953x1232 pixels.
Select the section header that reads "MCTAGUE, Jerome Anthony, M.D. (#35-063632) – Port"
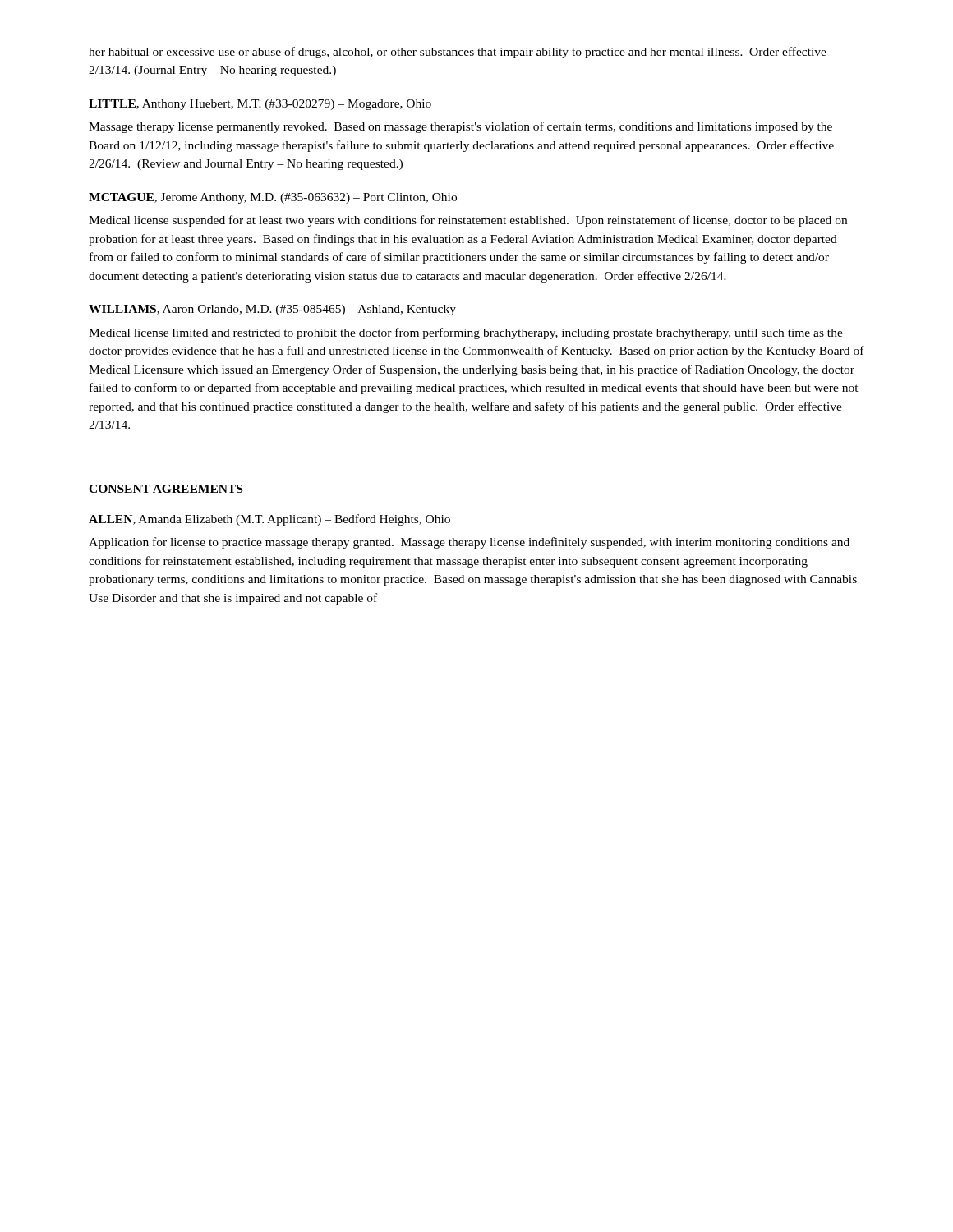(273, 197)
